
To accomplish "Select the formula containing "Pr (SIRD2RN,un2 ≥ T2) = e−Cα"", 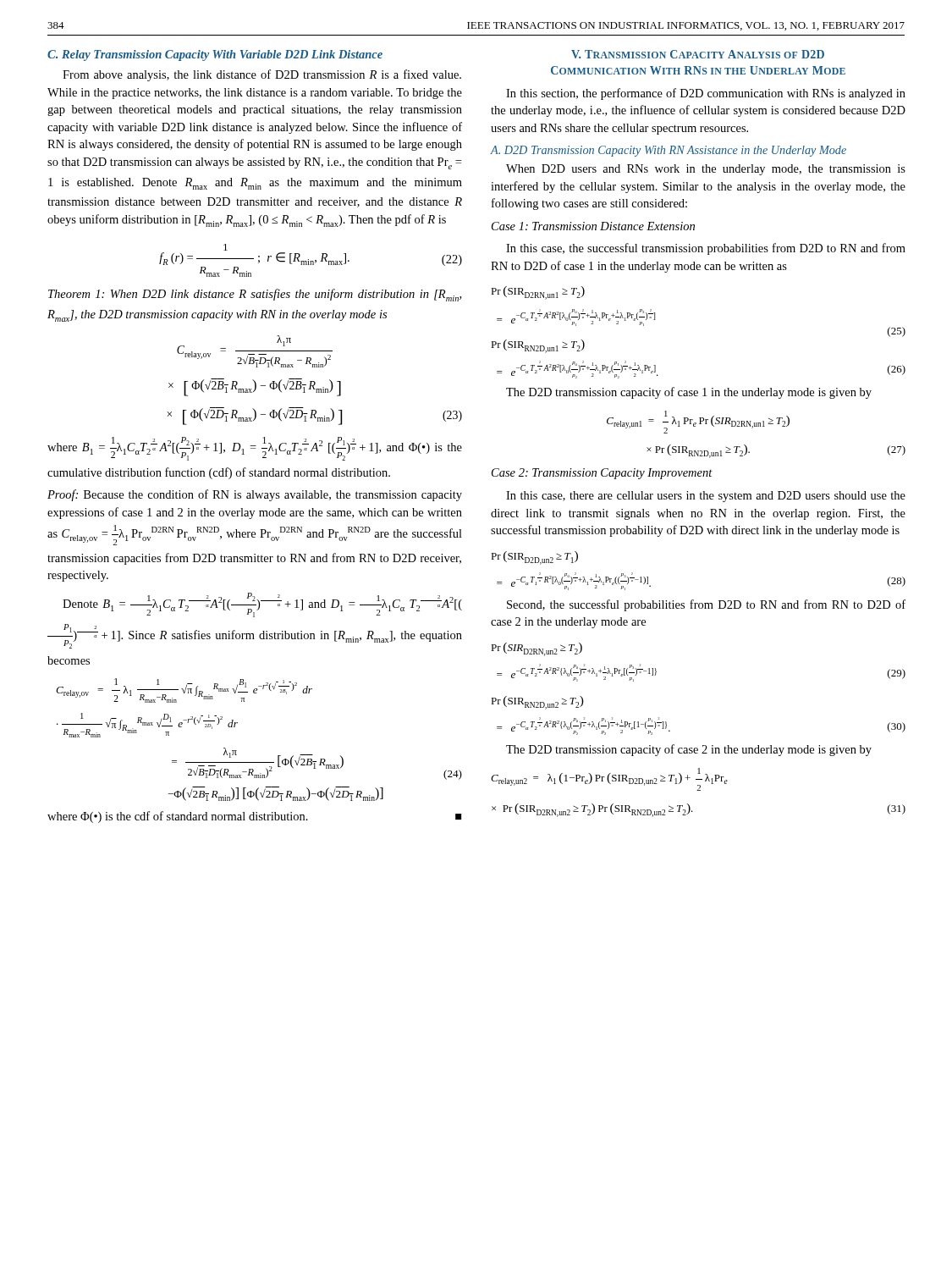I will click(537, 649).
